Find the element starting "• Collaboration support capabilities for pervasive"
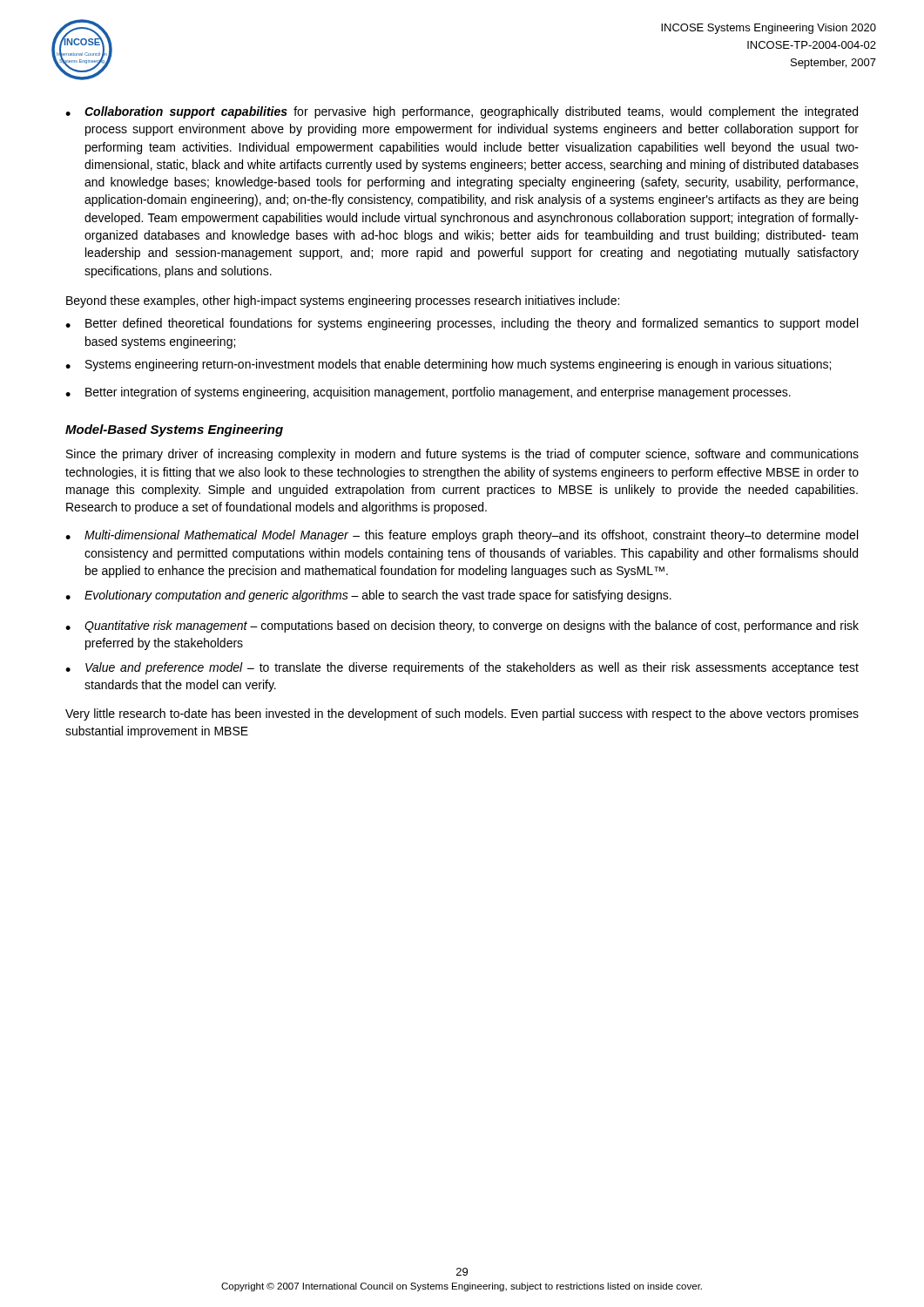The width and height of the screenshot is (924, 1307). pyautogui.click(x=462, y=191)
